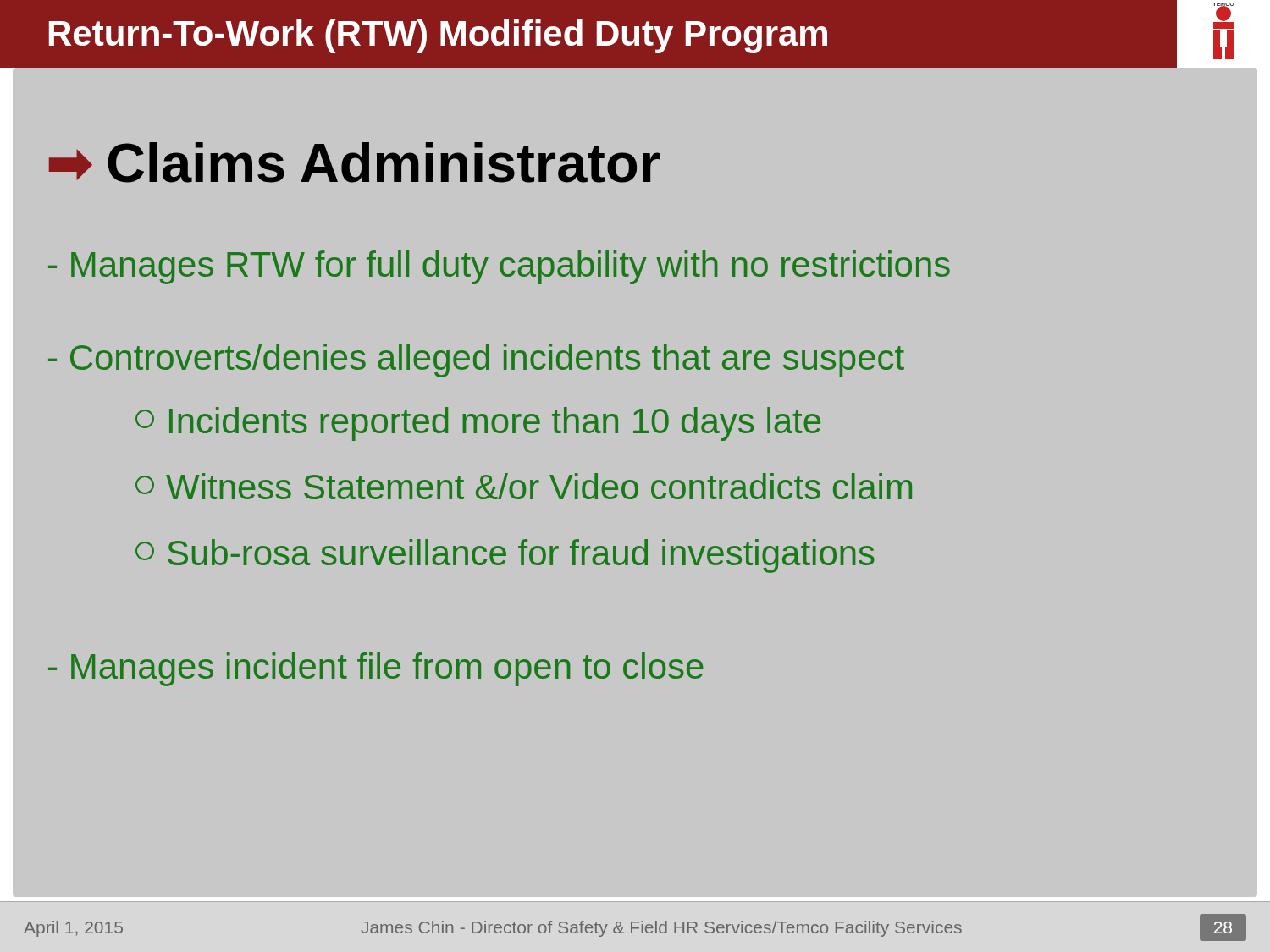Point to the region starting "Manages RTW for full duty"
This screenshot has width=1270, height=952.
[x=499, y=264]
